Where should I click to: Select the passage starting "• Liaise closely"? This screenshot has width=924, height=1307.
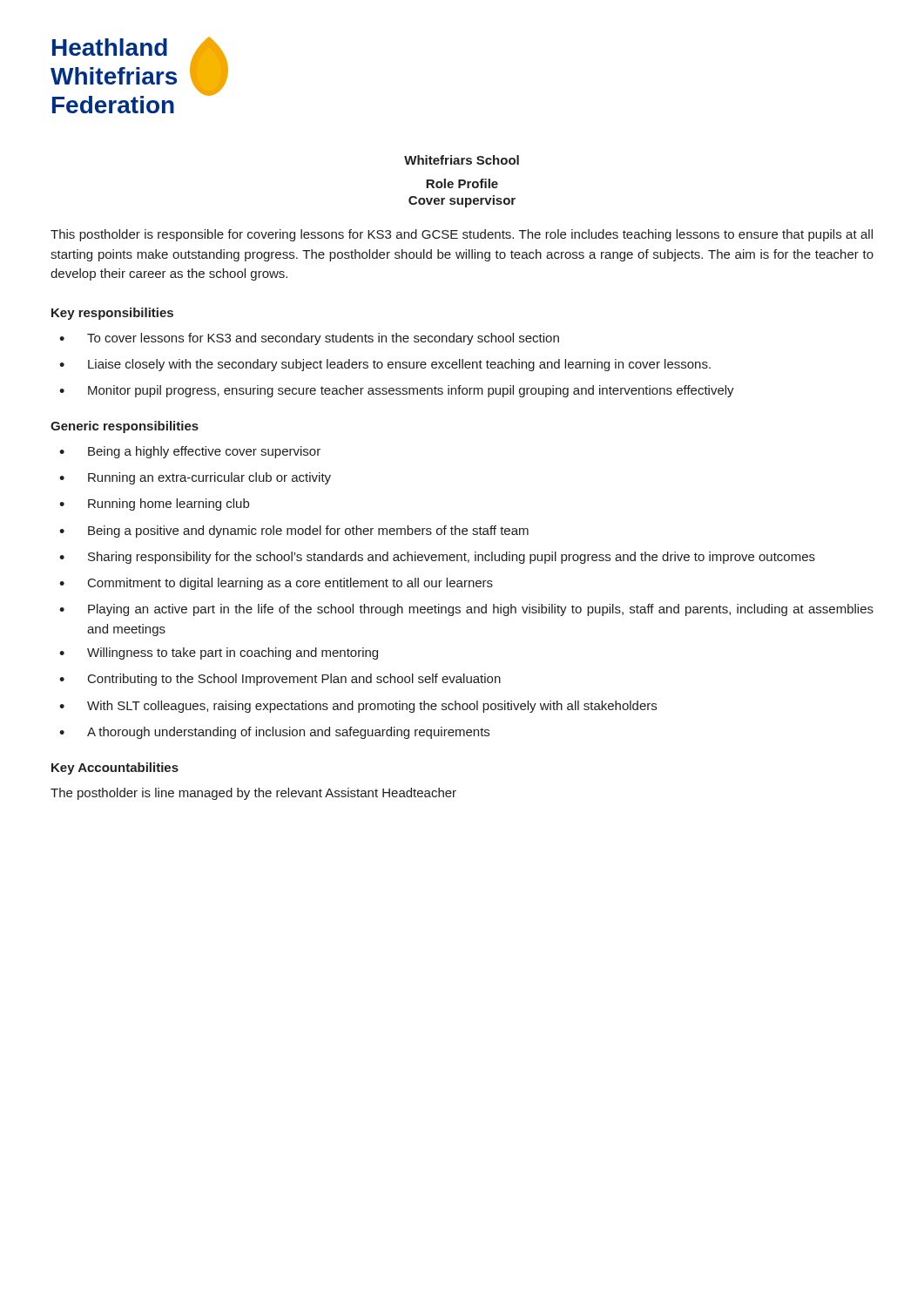coord(462,365)
